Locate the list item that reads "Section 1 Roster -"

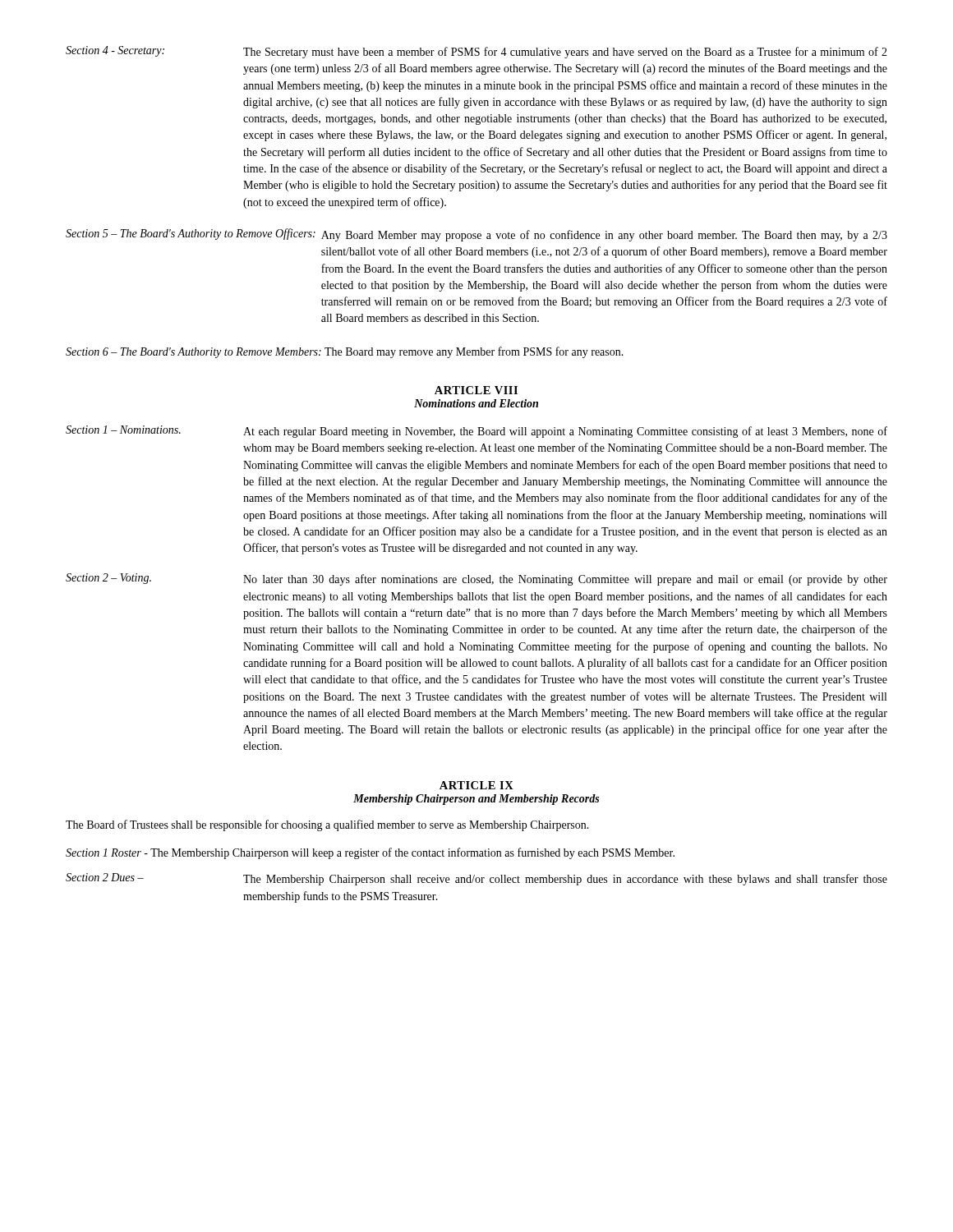(x=371, y=853)
